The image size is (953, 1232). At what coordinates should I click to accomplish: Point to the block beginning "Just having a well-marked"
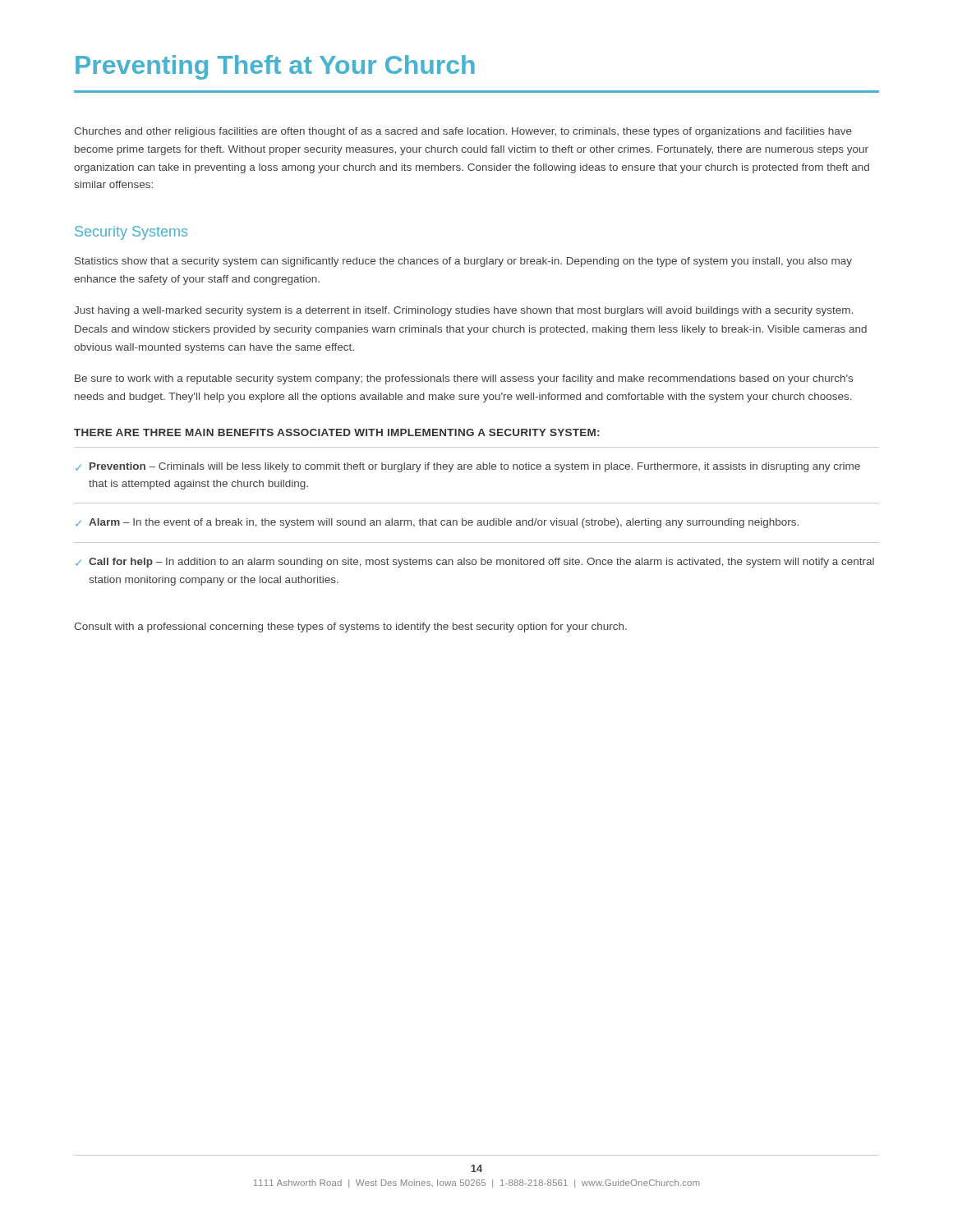click(470, 329)
